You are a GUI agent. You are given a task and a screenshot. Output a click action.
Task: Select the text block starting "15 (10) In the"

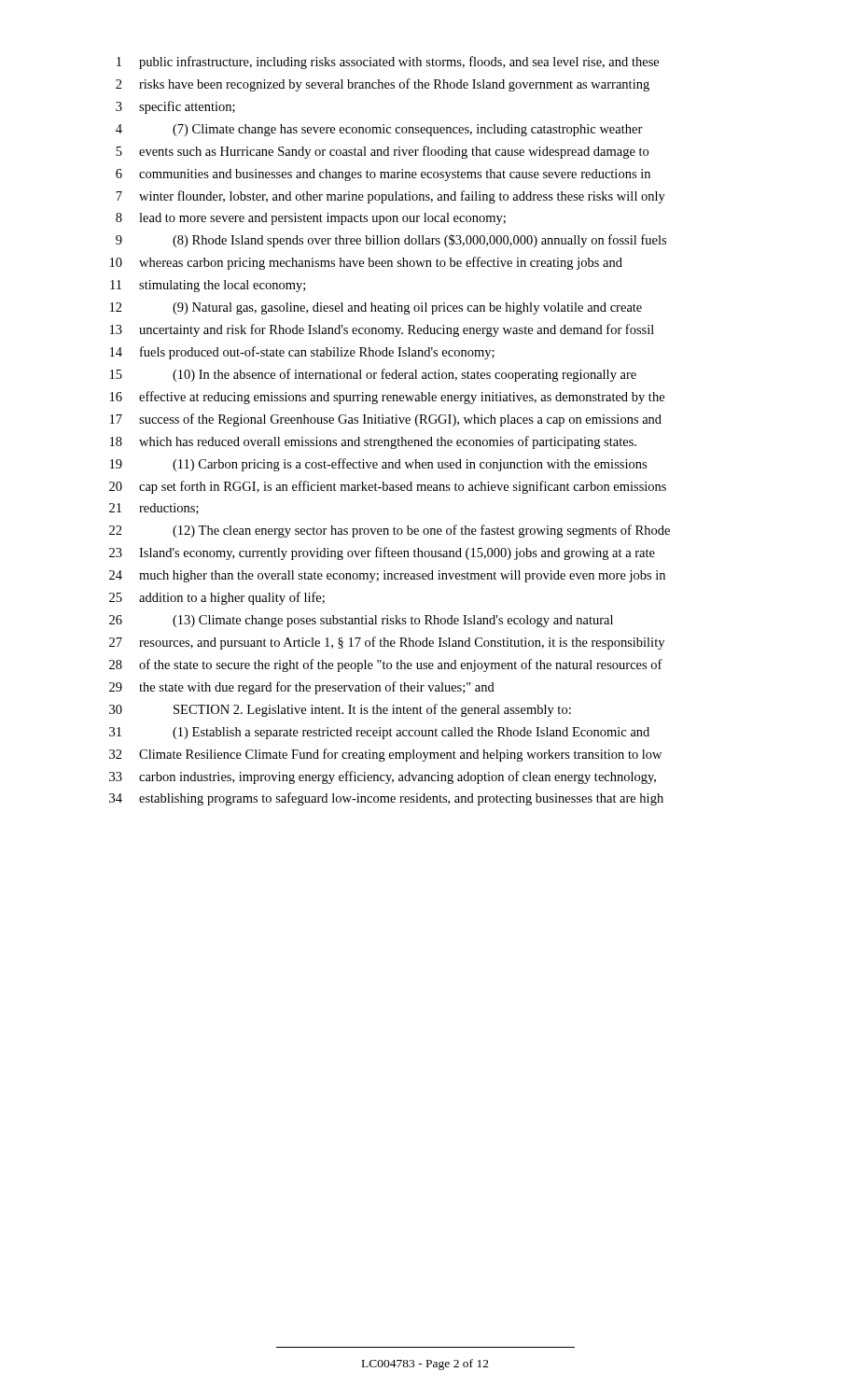coord(425,375)
